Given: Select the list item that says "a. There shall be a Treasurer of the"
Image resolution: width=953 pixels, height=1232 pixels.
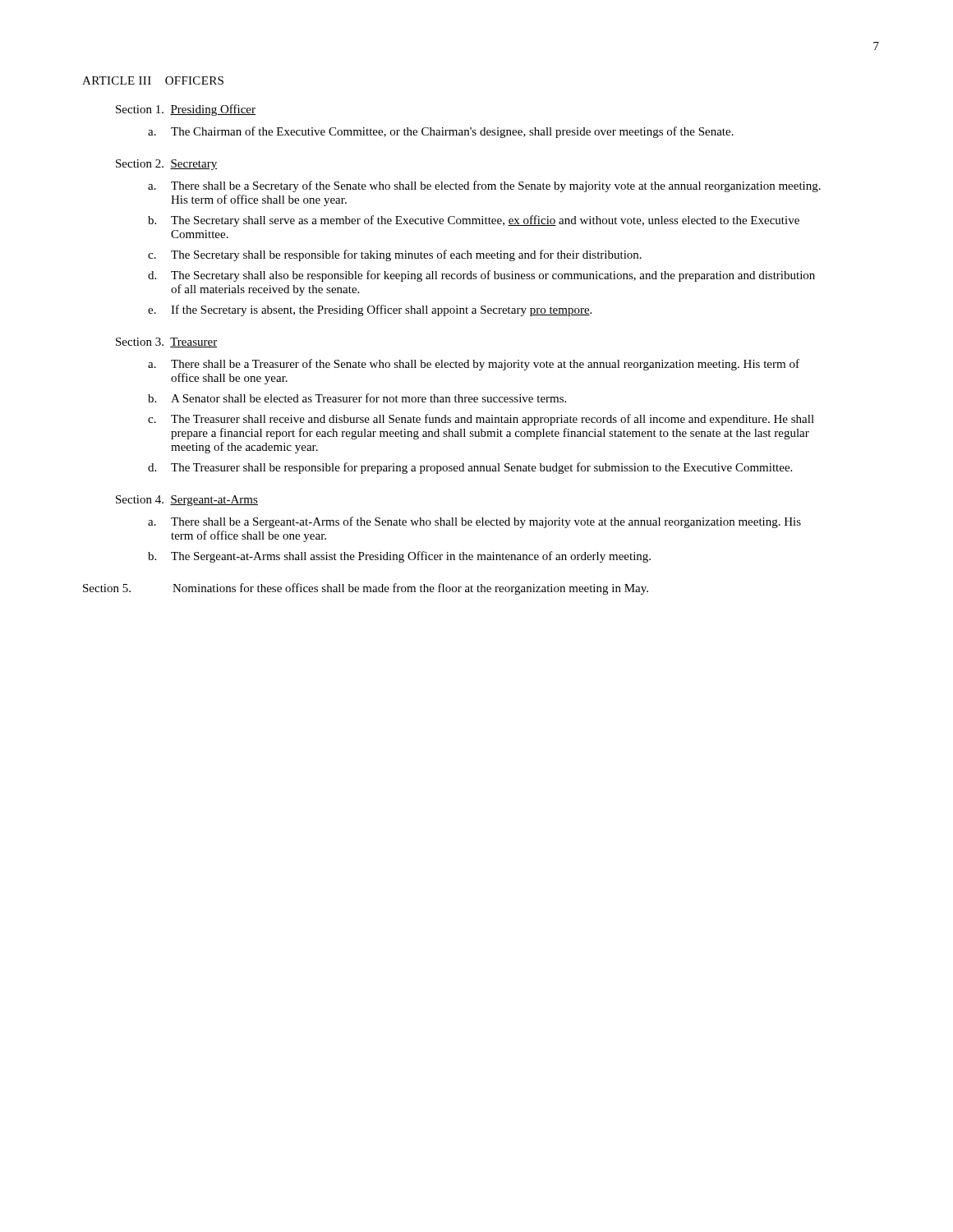Looking at the screenshot, I should pos(485,371).
